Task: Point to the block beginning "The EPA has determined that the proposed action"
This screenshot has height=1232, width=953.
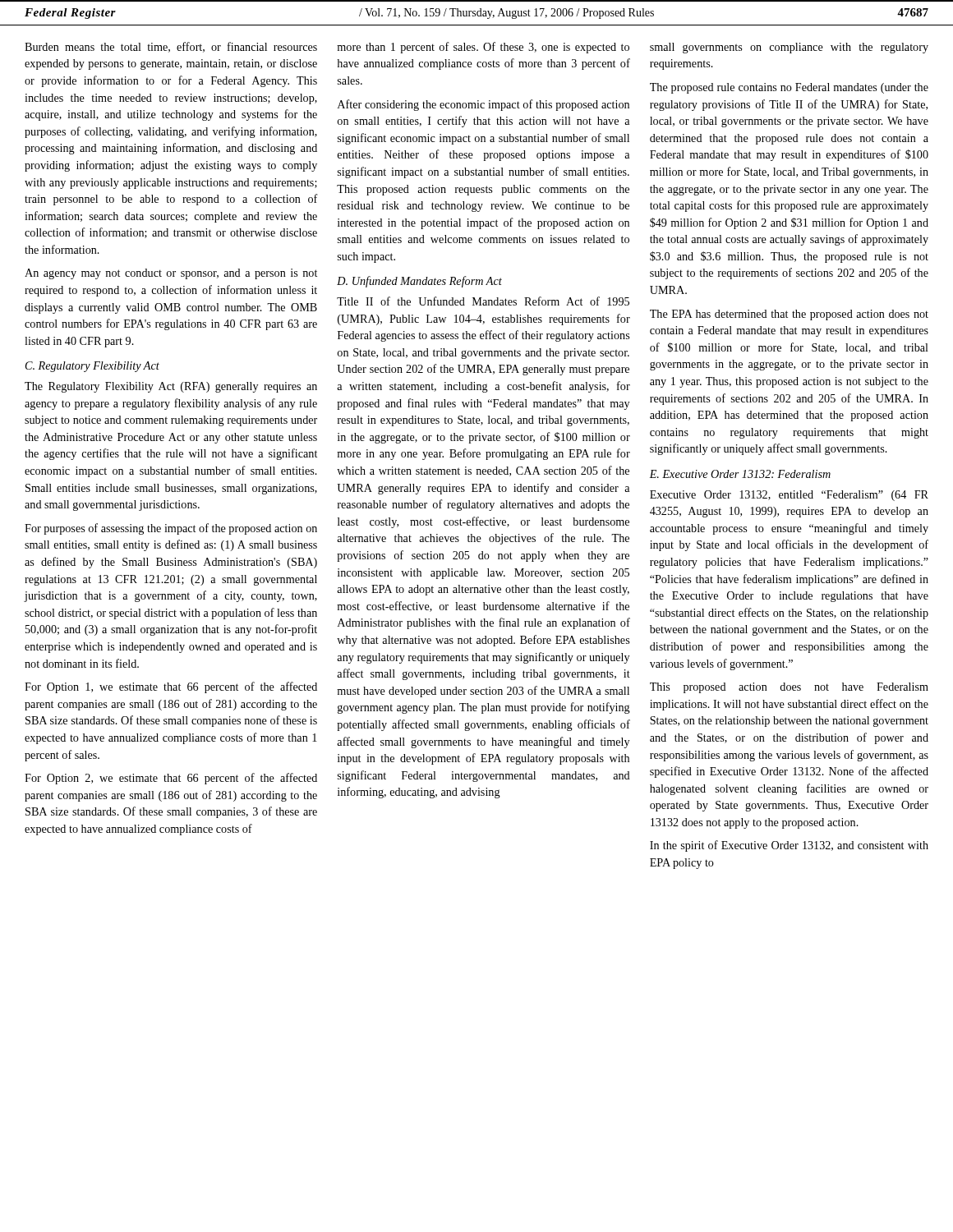Action: point(789,381)
